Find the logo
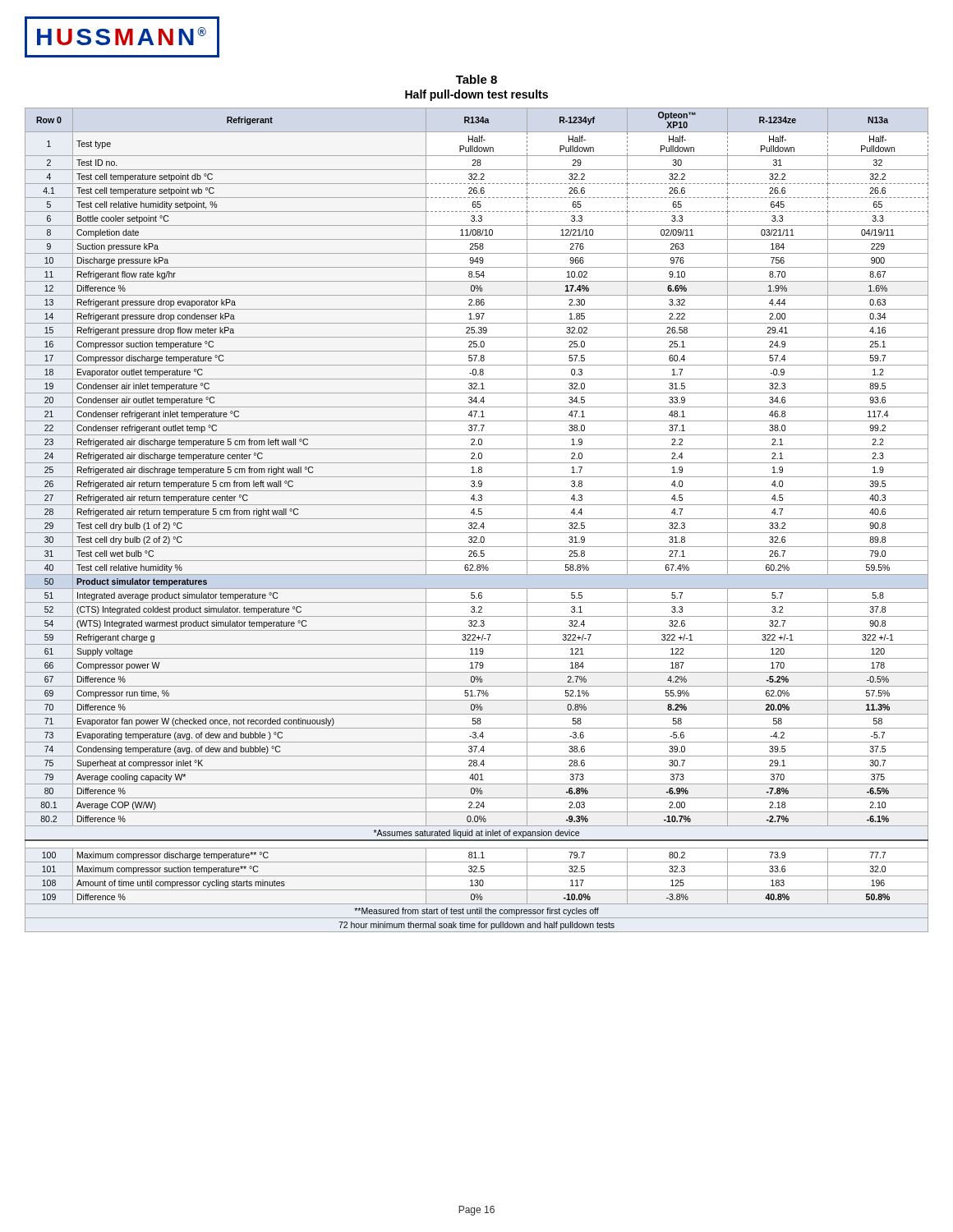Image resolution: width=953 pixels, height=1232 pixels. pyautogui.click(x=476, y=37)
